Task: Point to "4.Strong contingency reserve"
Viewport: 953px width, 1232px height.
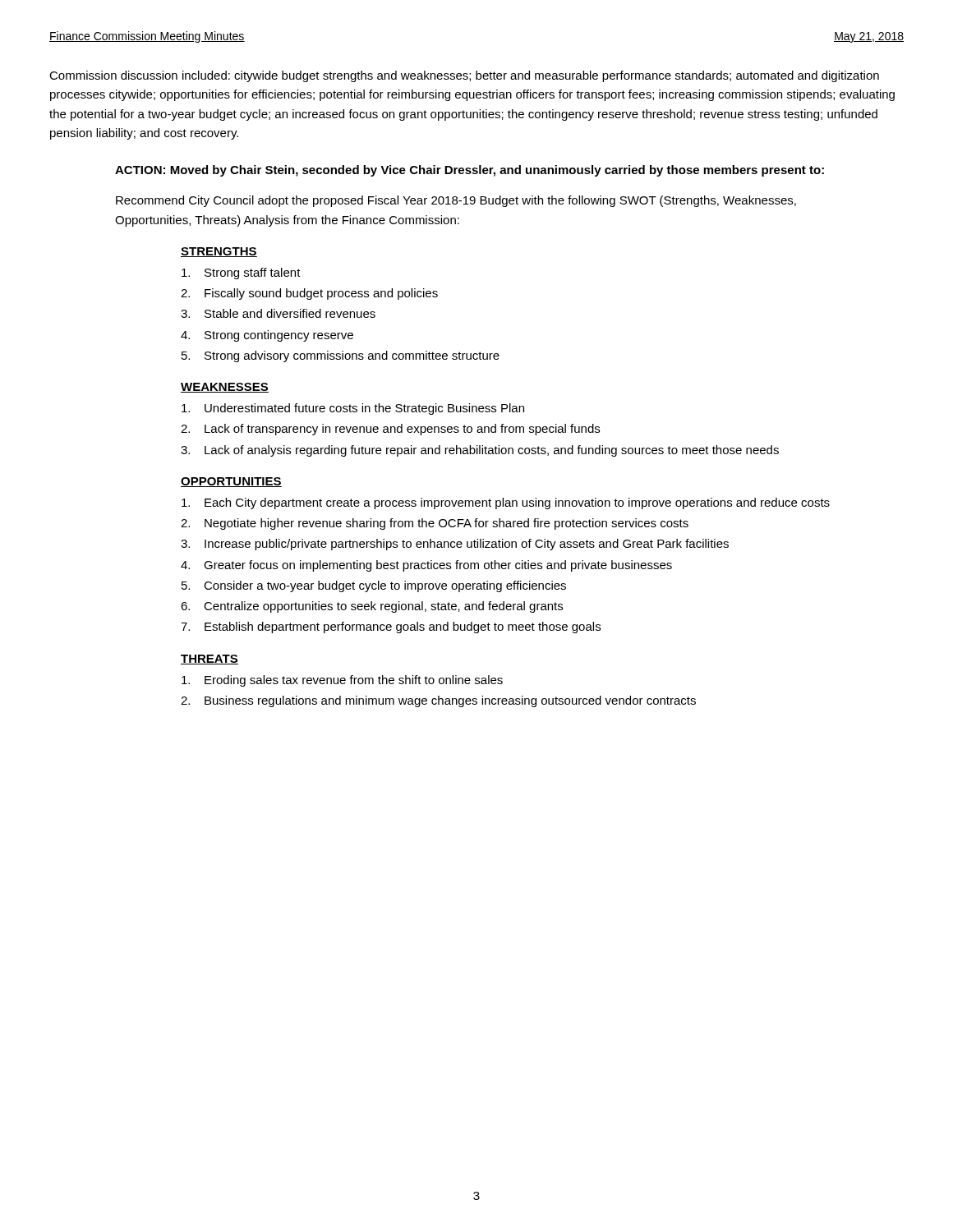Action: [267, 336]
